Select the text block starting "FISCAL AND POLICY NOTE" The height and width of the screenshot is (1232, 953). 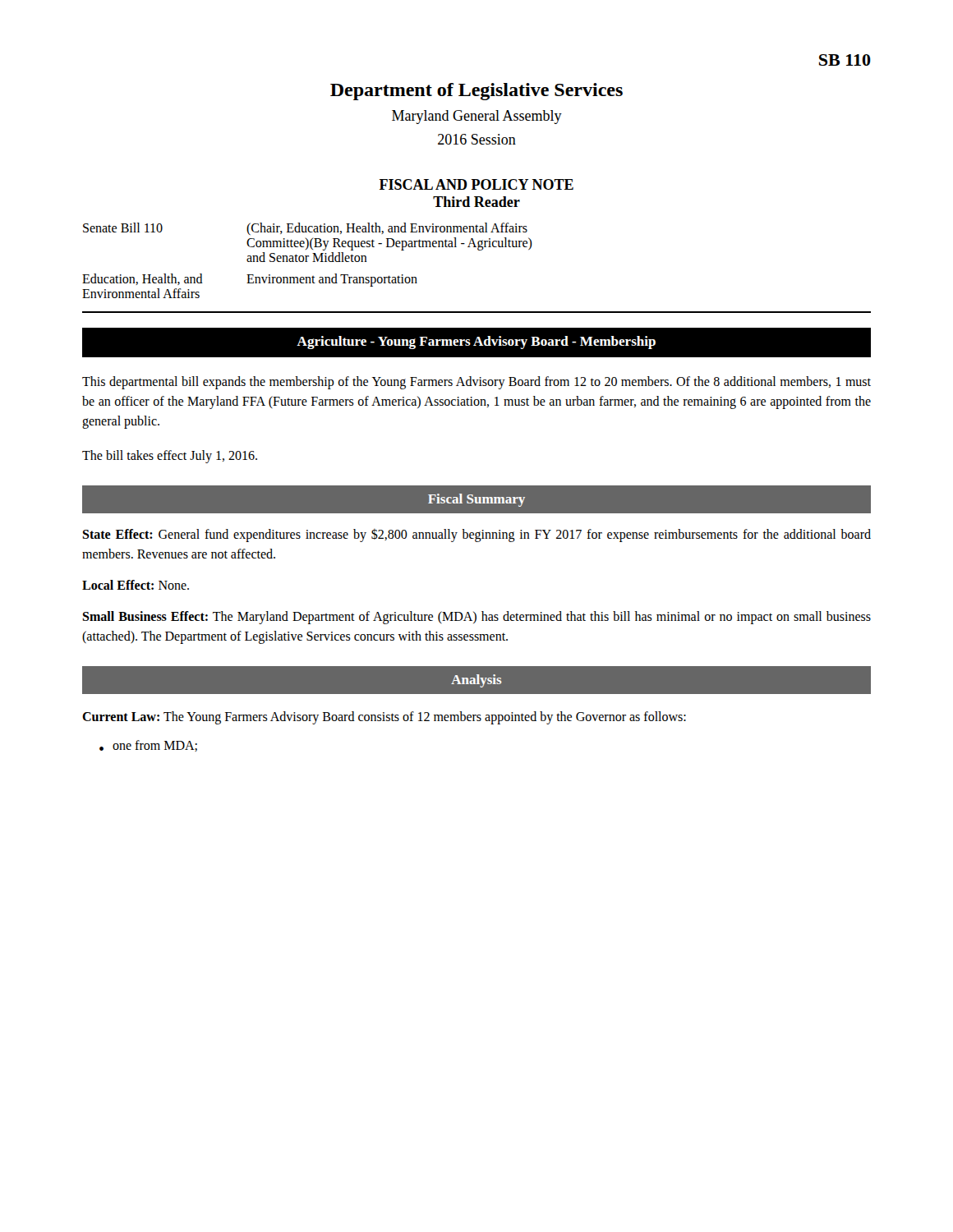coord(476,194)
